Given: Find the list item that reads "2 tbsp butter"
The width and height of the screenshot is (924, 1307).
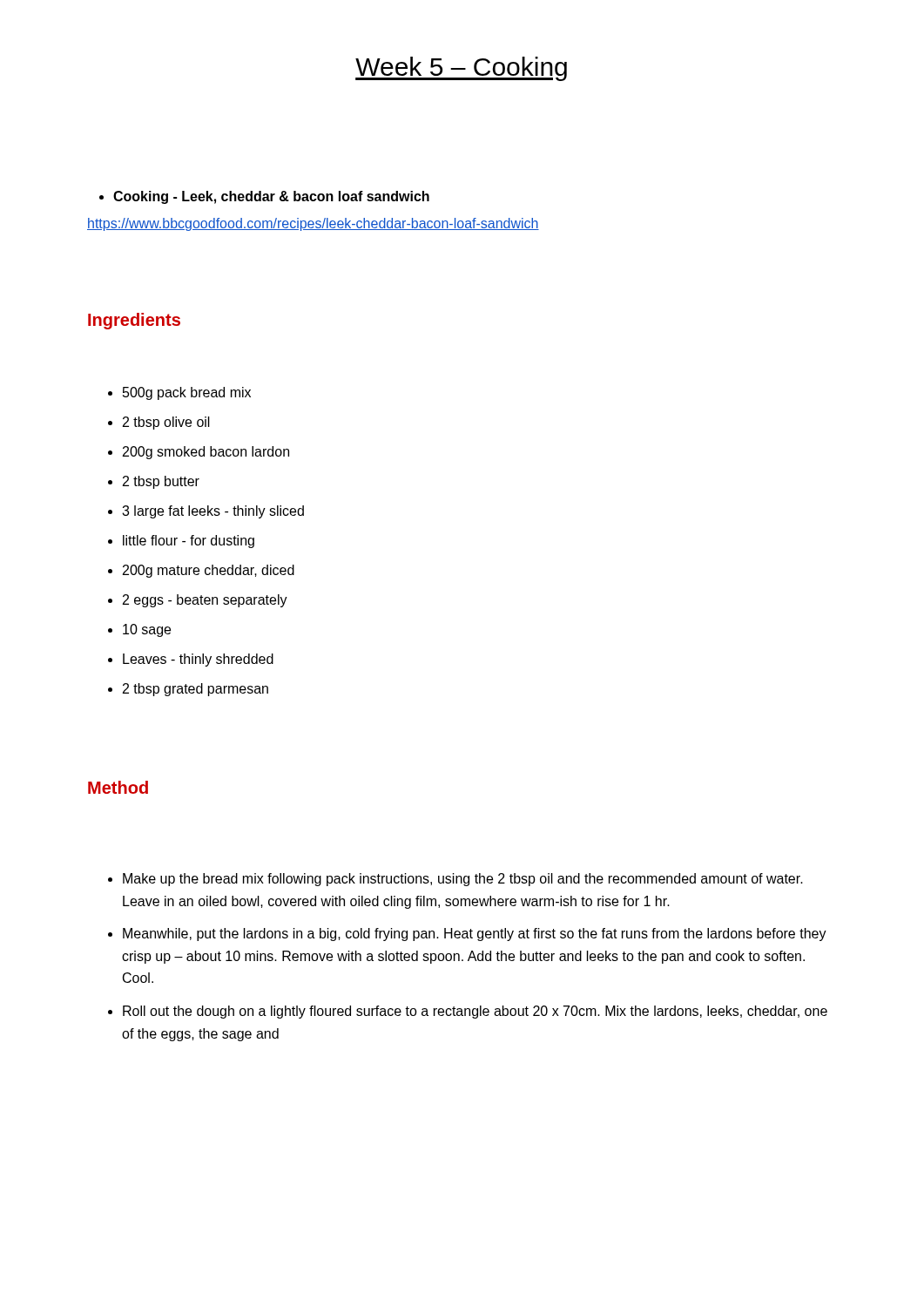Looking at the screenshot, I should click(154, 482).
